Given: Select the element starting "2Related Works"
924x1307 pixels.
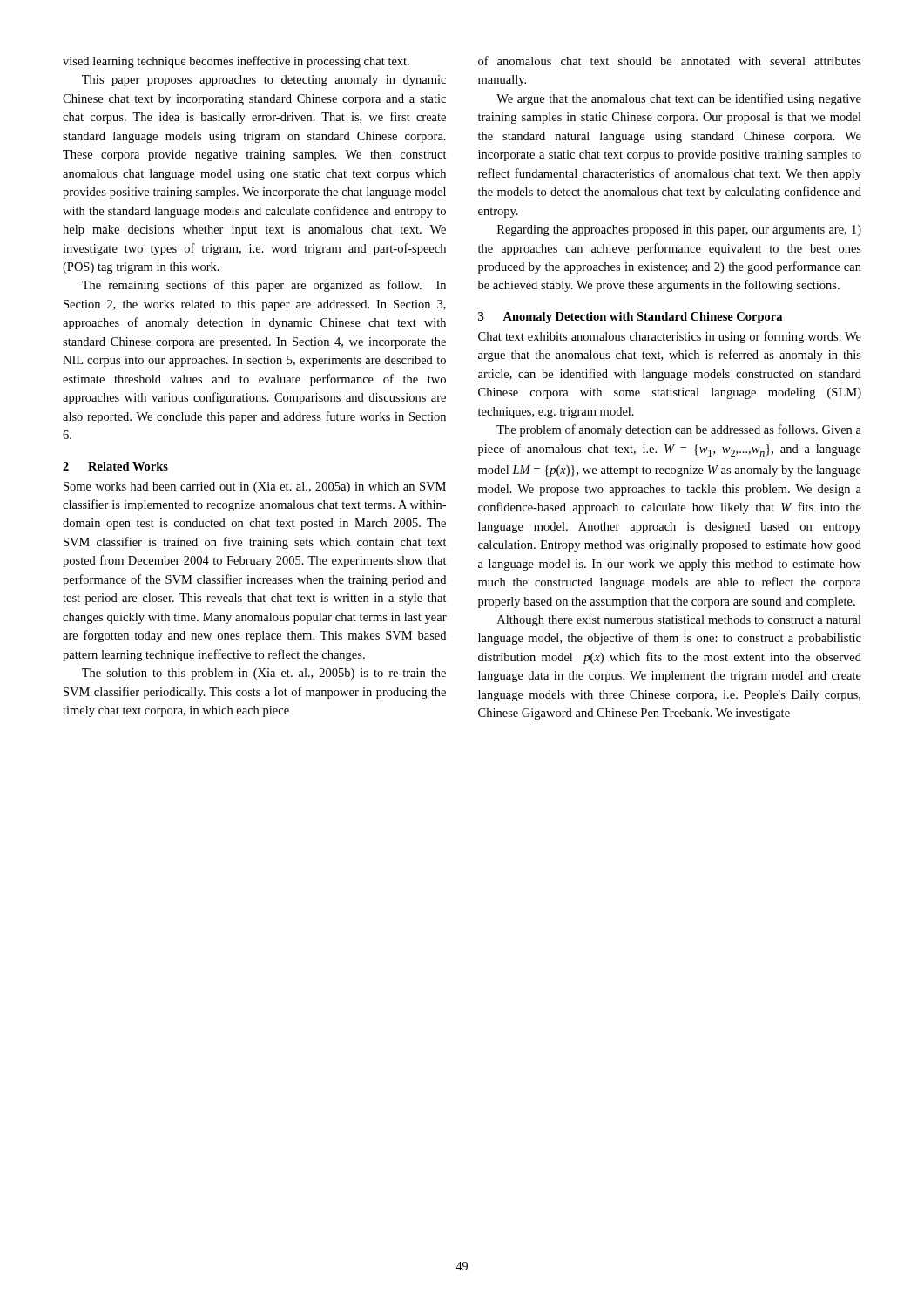Looking at the screenshot, I should 115,466.
